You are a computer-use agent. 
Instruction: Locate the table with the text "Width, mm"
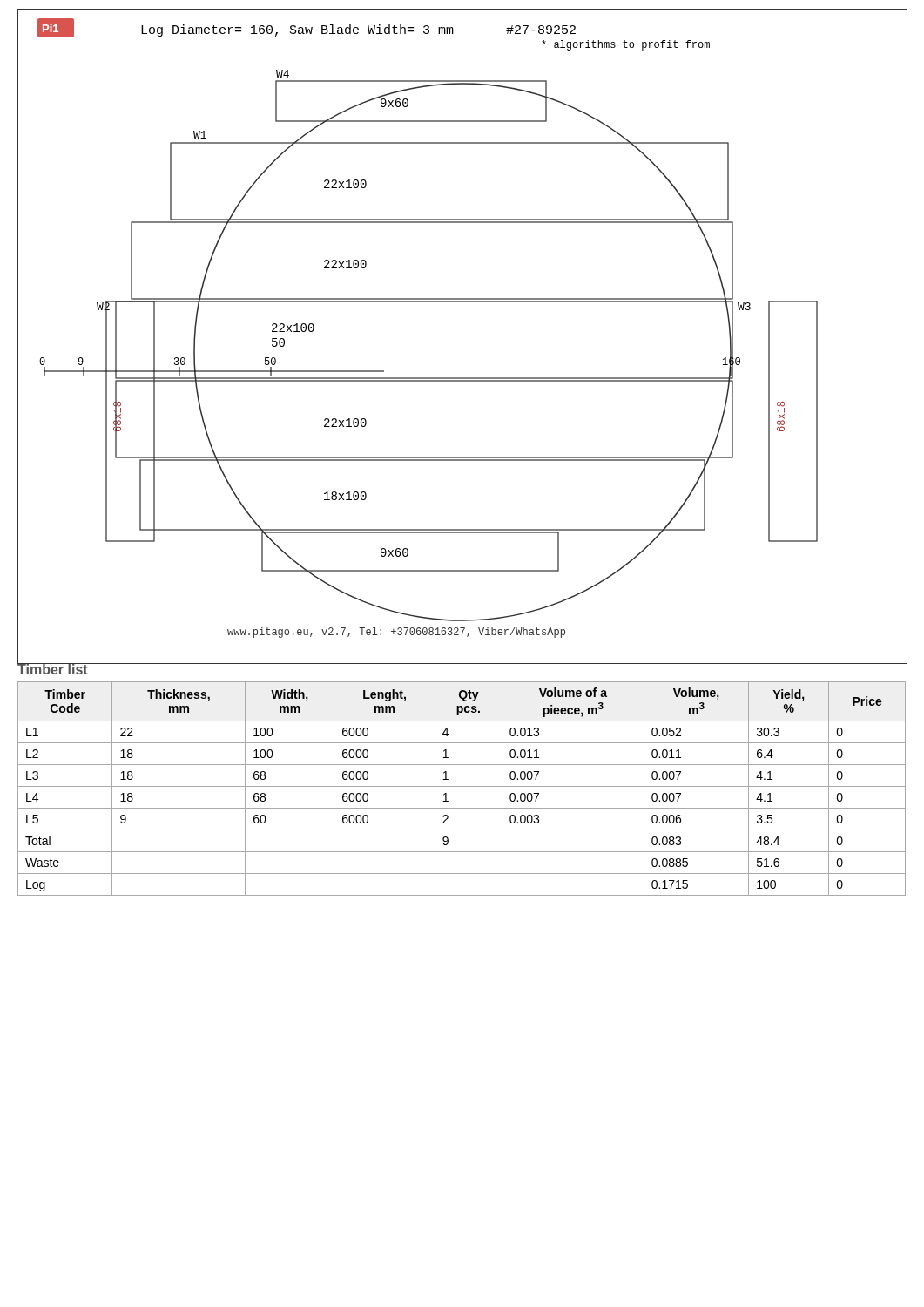pyautogui.click(x=462, y=788)
